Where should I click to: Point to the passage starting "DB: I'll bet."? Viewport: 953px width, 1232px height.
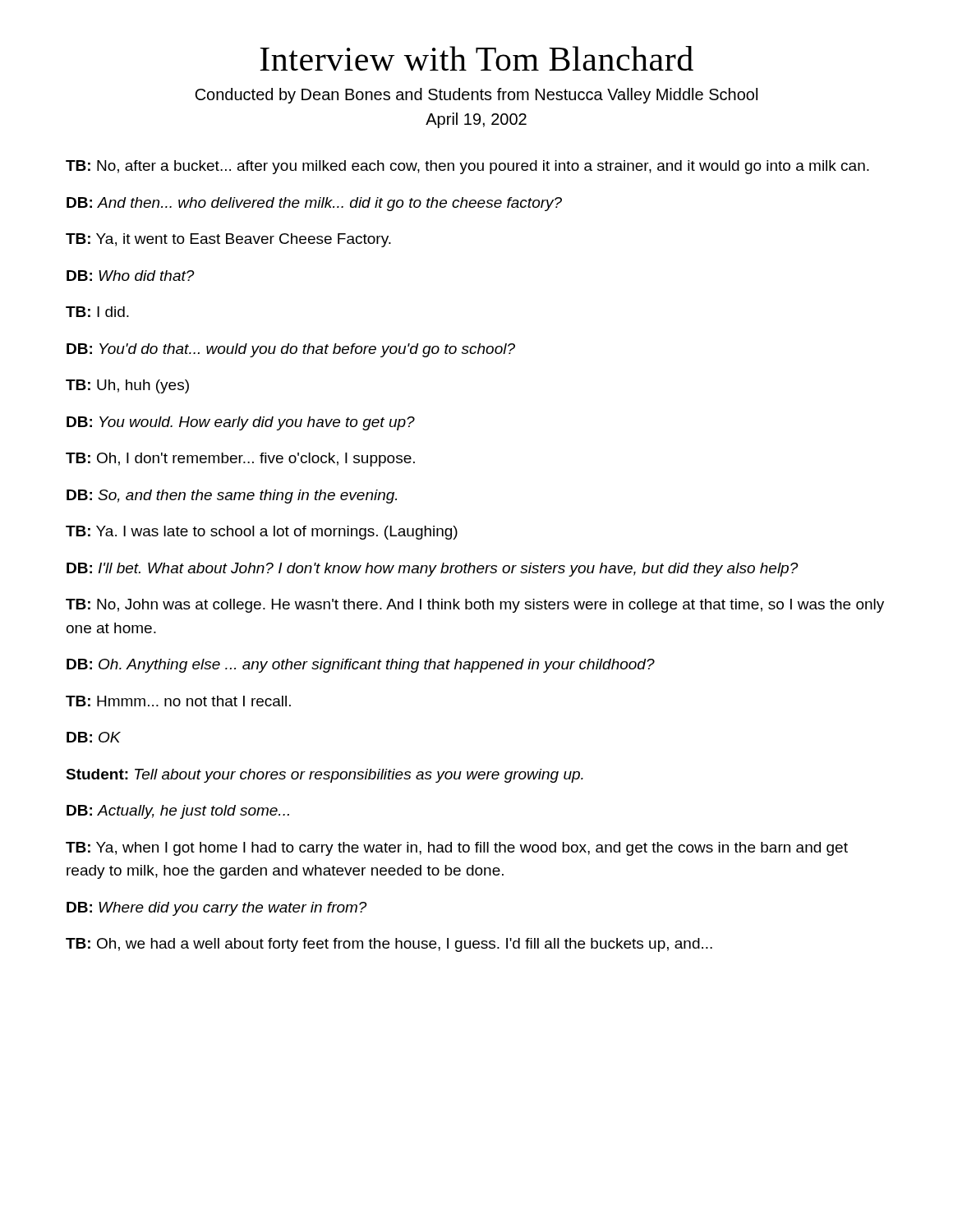coord(476,568)
